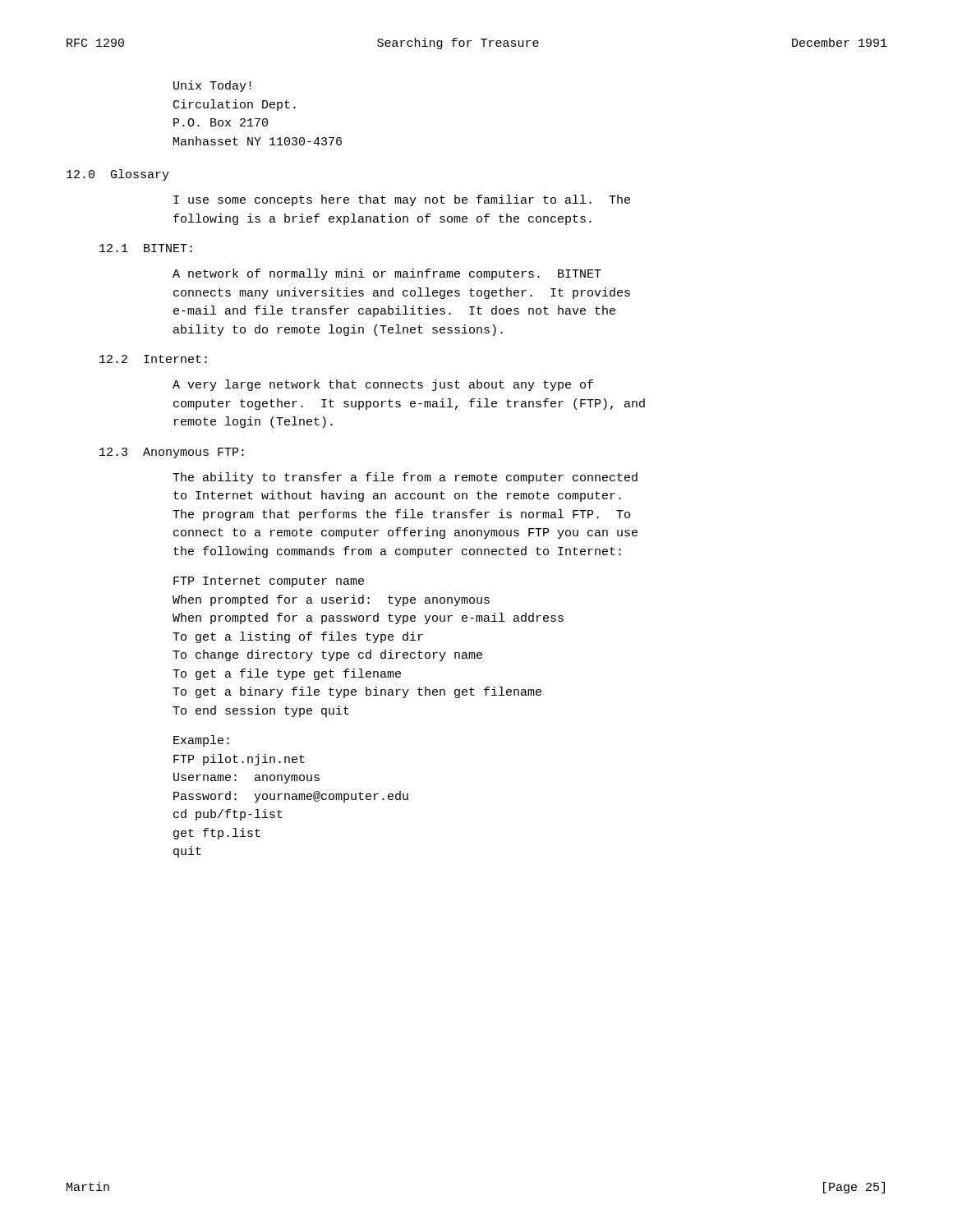Click on the element starting "12.0 Glossary"

click(x=118, y=175)
